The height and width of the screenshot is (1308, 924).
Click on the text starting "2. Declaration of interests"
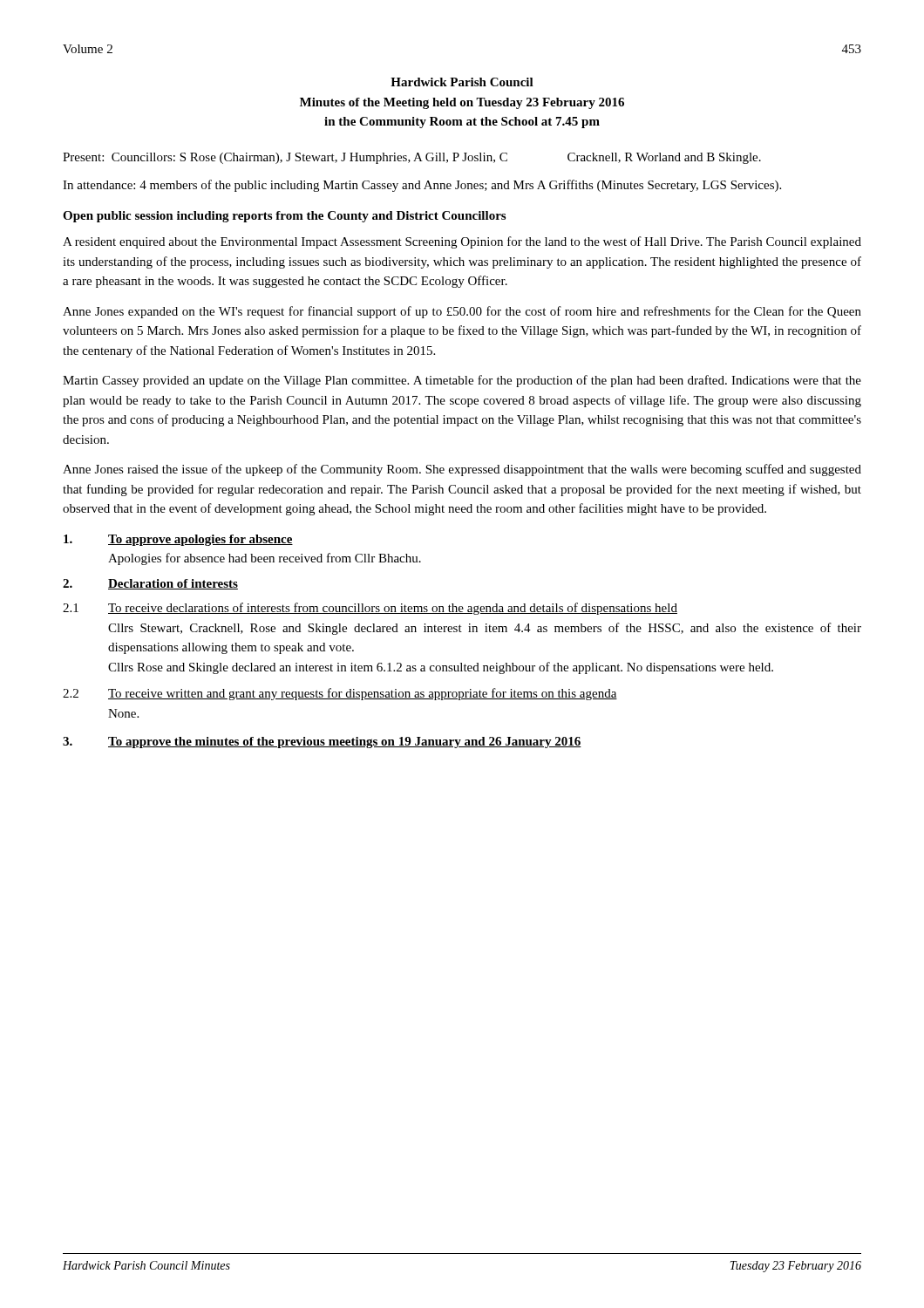[150, 584]
